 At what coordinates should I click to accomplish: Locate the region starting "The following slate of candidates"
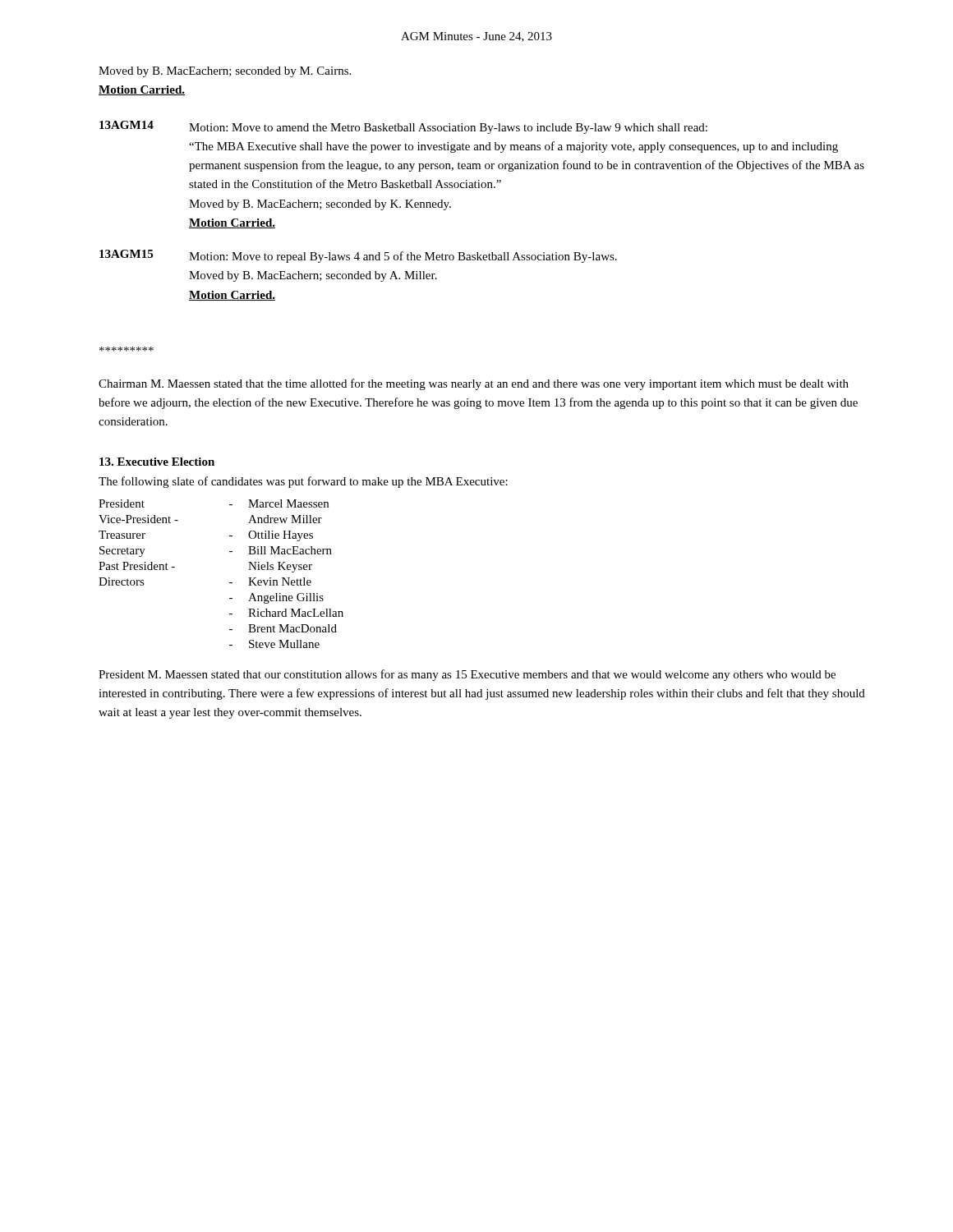coord(303,481)
